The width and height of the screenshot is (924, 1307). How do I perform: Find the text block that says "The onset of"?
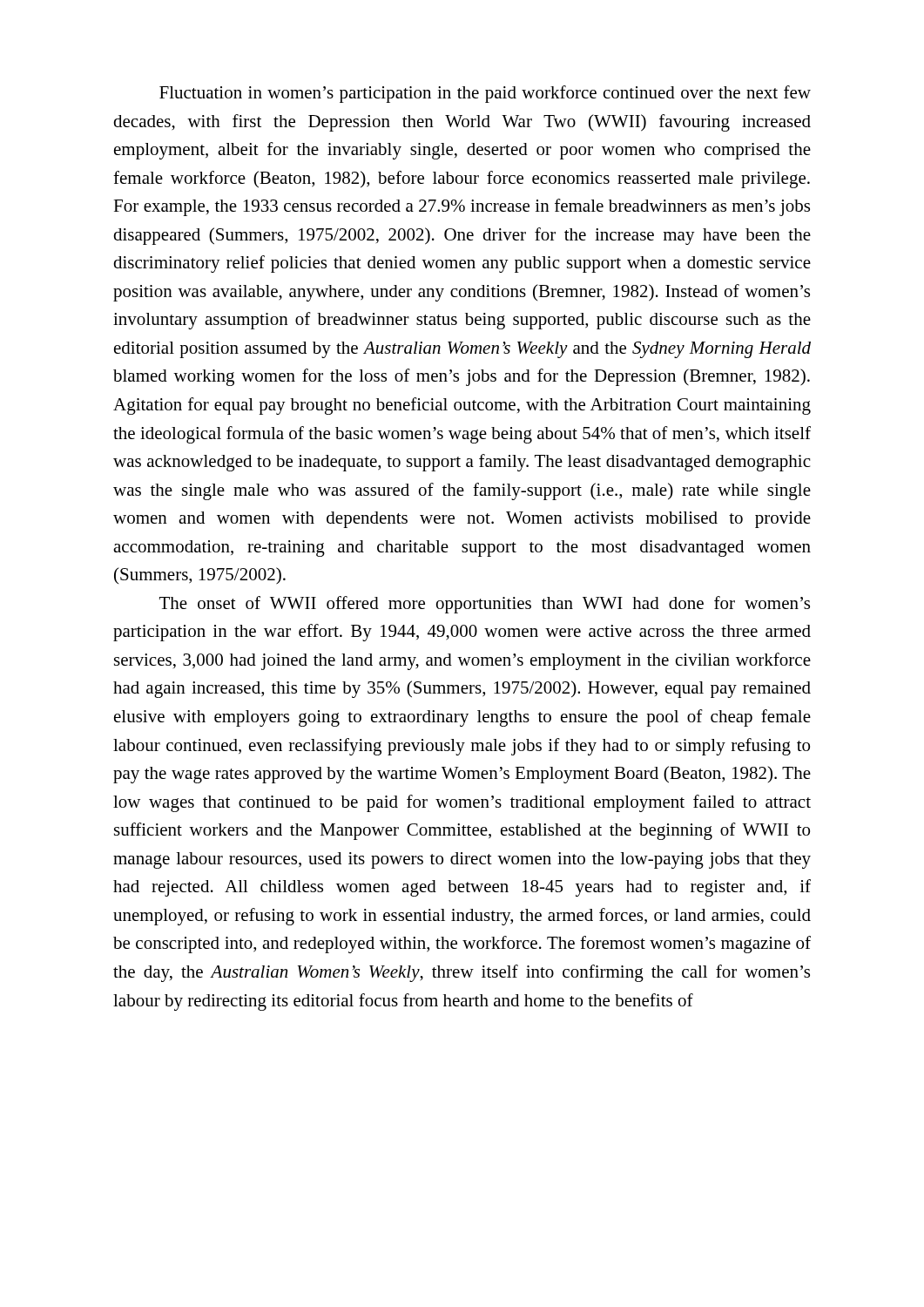click(462, 802)
